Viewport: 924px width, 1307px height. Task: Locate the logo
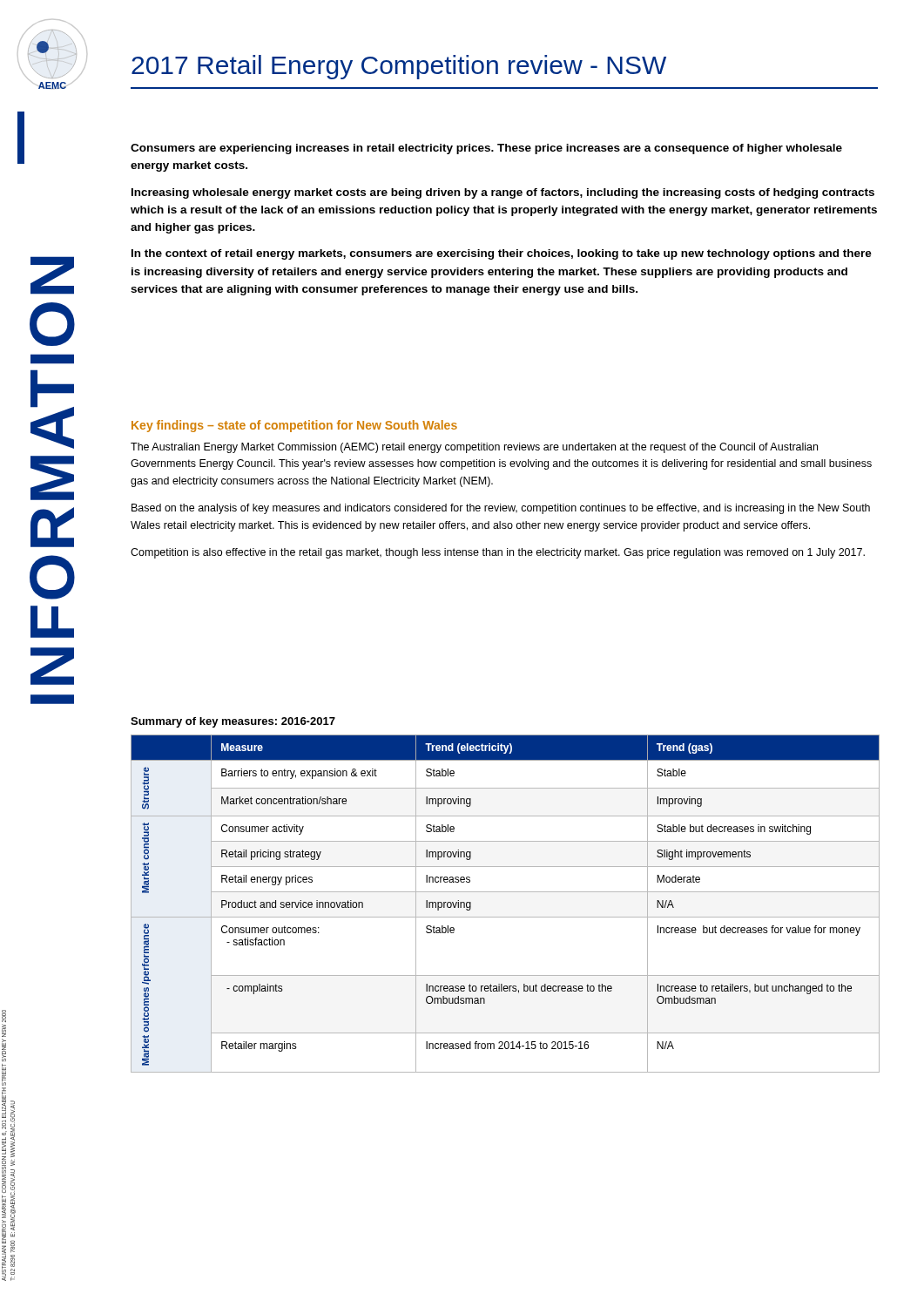pyautogui.click(x=52, y=57)
